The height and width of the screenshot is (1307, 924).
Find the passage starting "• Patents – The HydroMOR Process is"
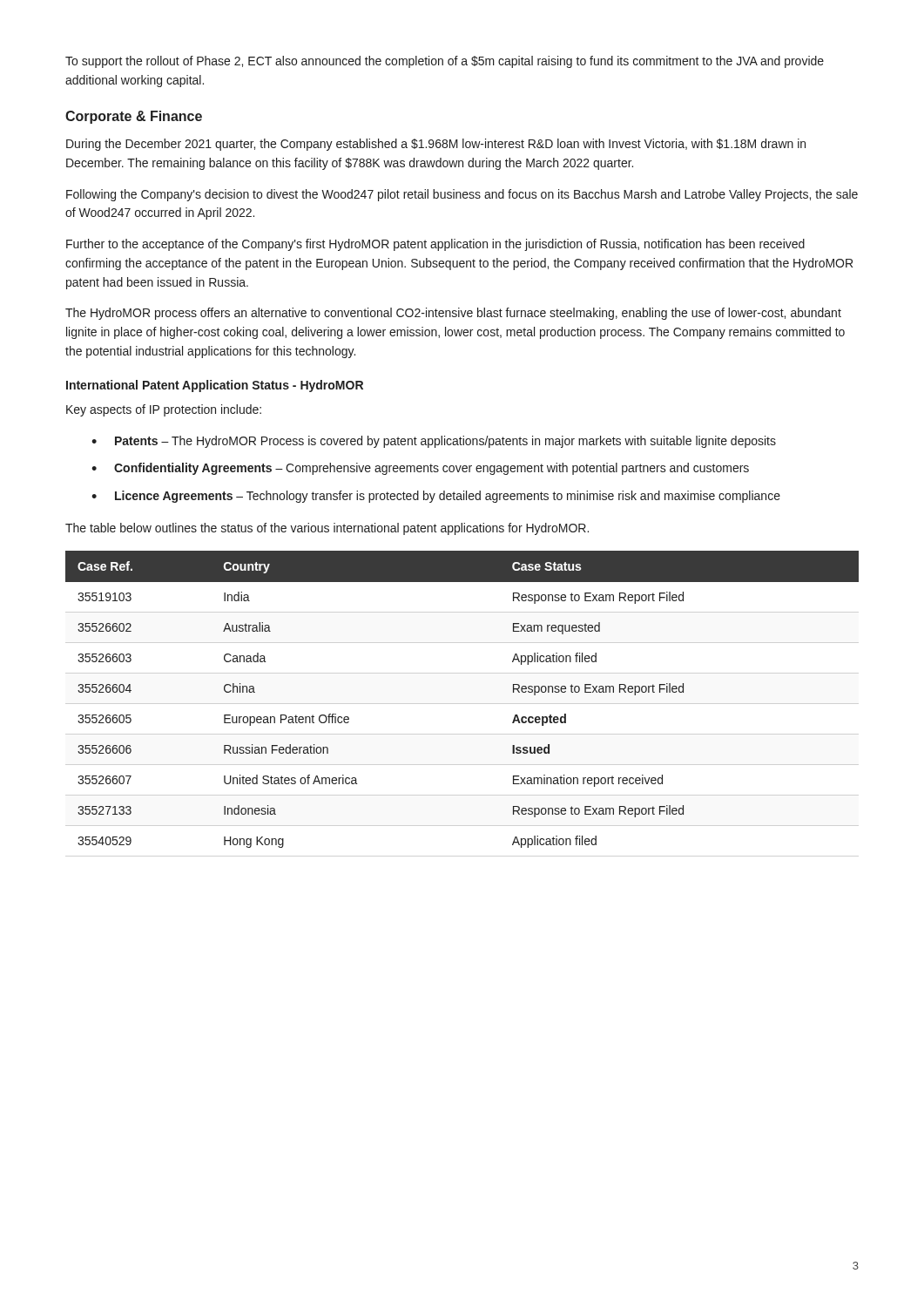pos(475,442)
